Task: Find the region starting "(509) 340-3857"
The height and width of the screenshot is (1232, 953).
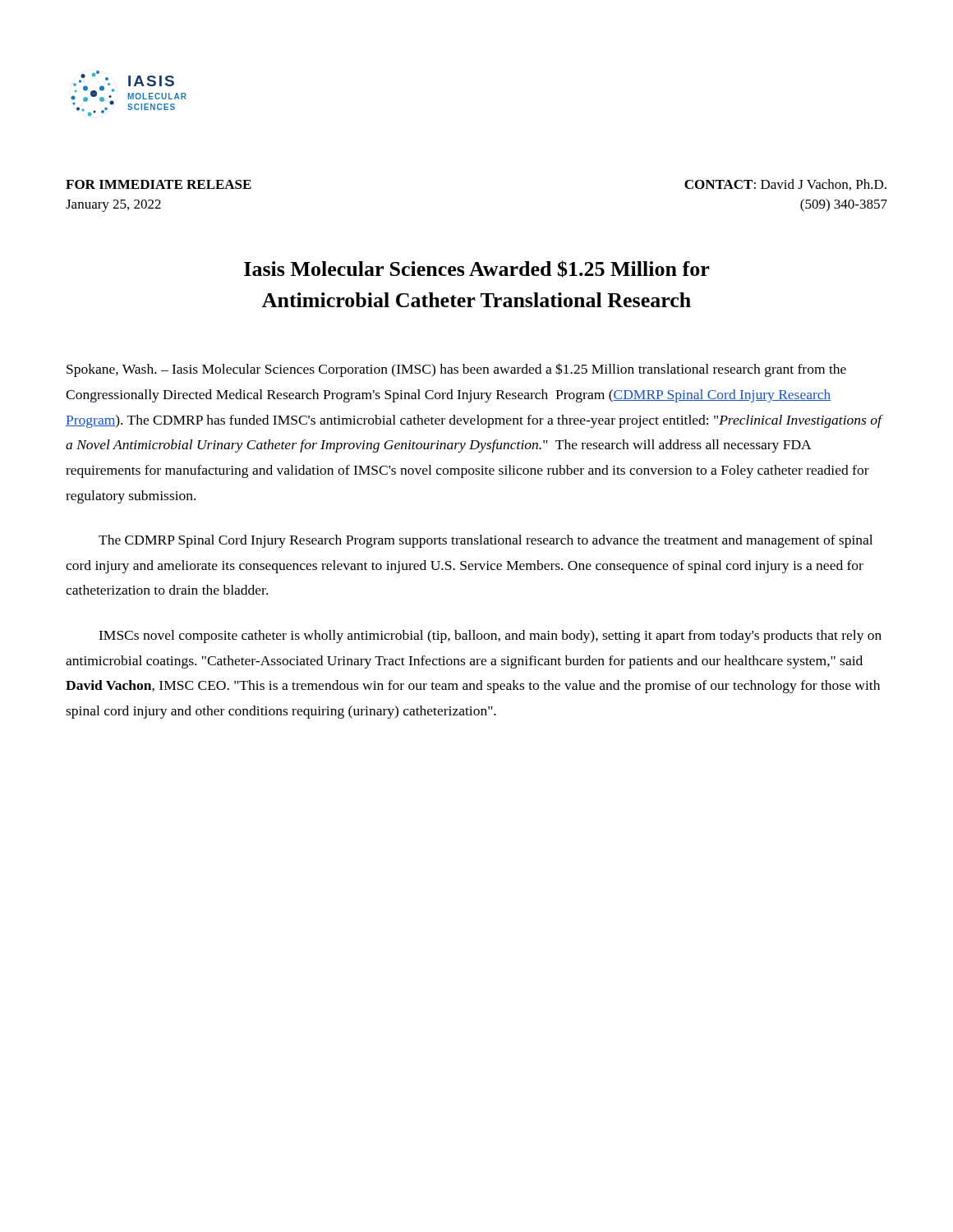Action: (x=844, y=204)
